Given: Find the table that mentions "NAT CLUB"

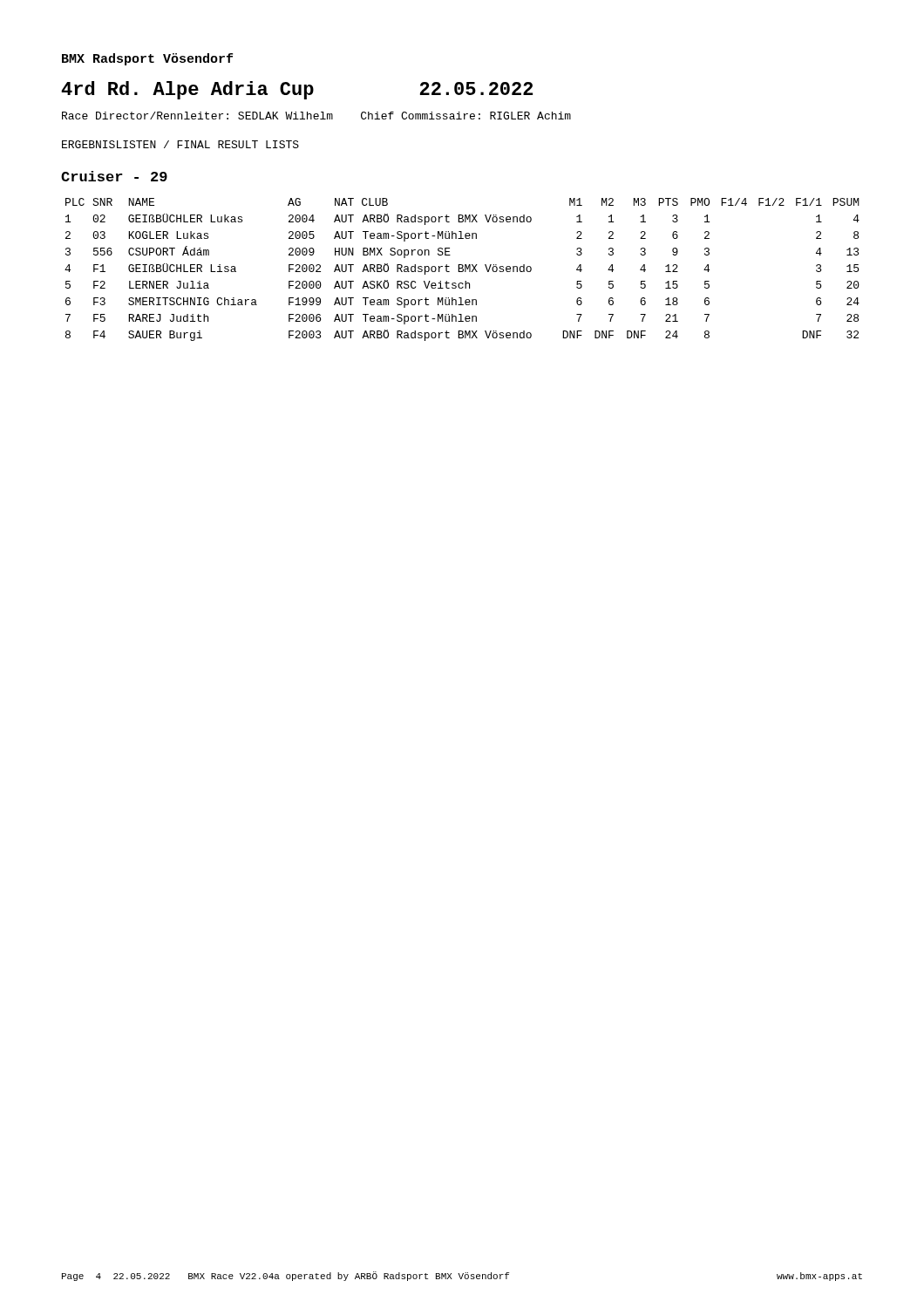Looking at the screenshot, I should coord(462,269).
